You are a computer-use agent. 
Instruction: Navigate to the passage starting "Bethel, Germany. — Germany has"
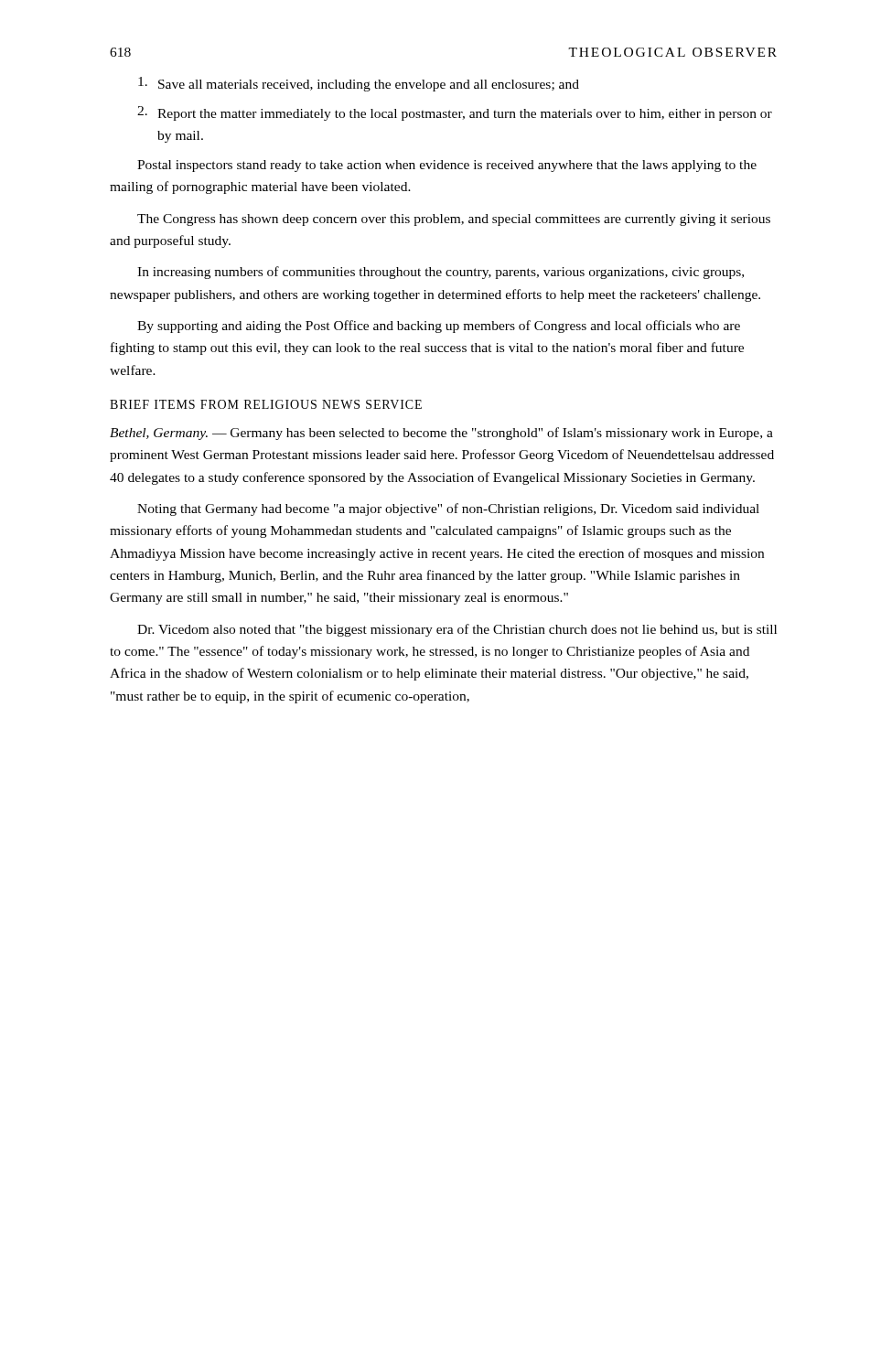click(442, 454)
